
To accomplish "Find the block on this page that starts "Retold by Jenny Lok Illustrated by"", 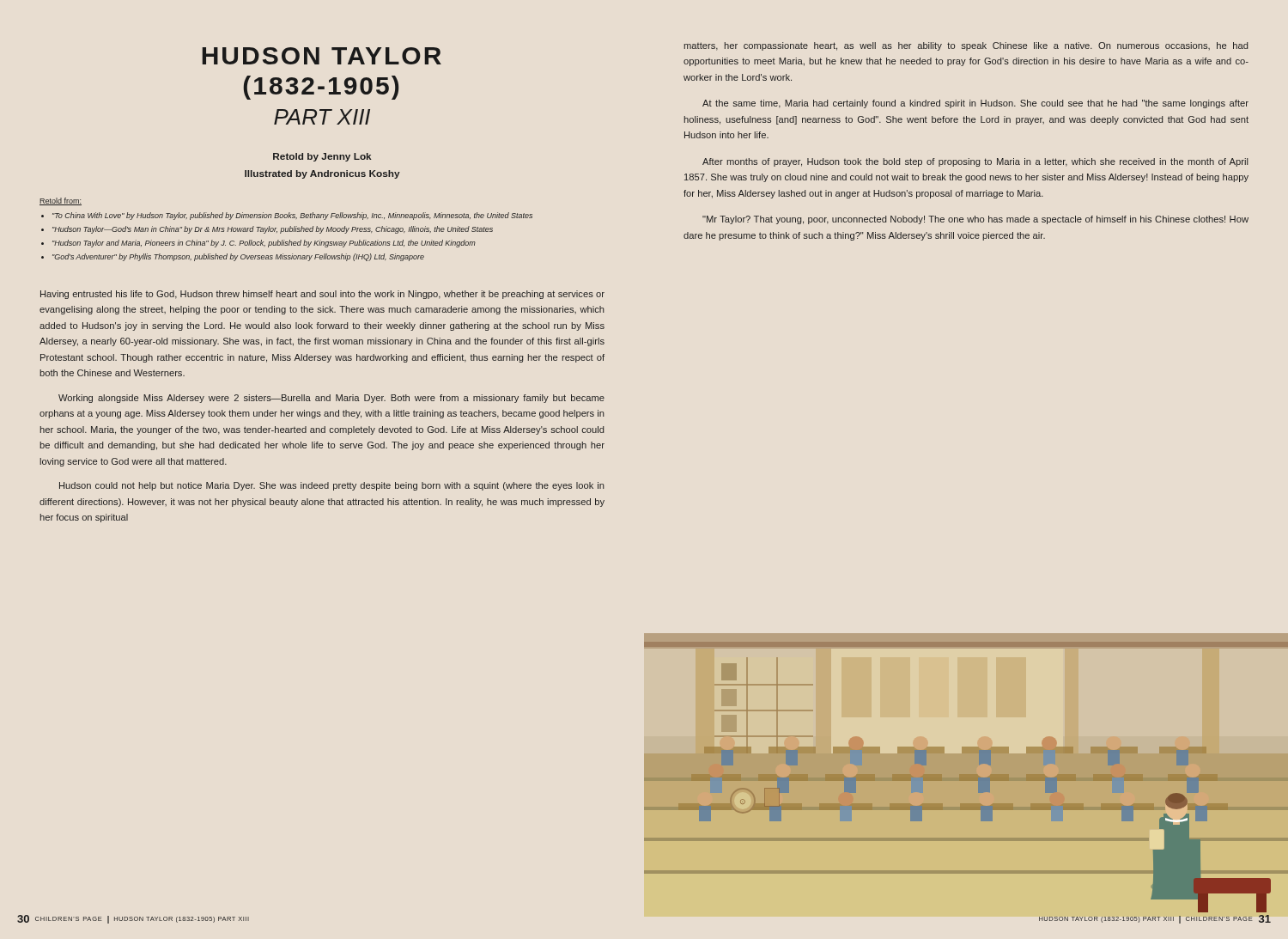I will 322,165.
